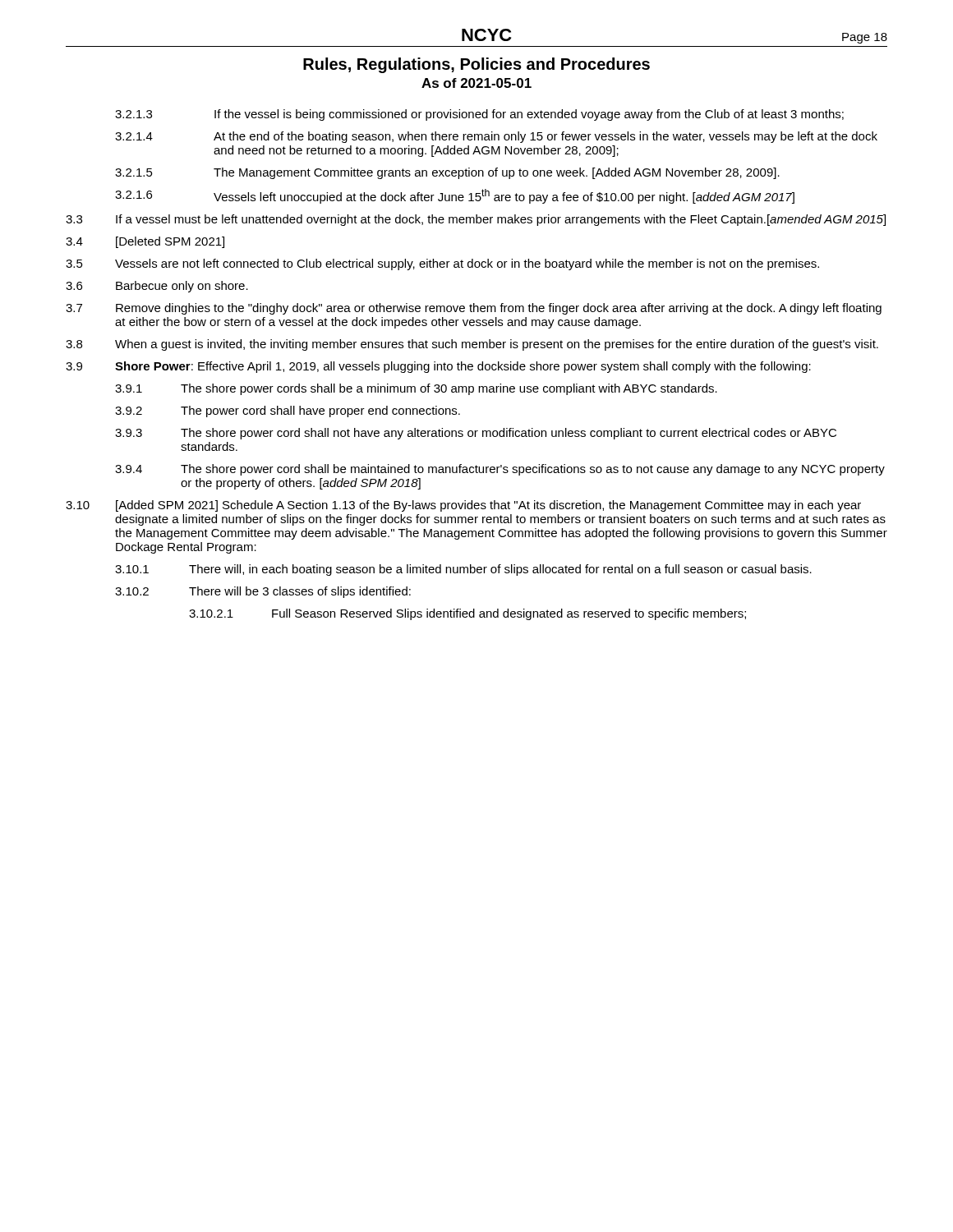Locate the title that says "Rules, Regulations, Policies and Procedures"

[x=476, y=64]
